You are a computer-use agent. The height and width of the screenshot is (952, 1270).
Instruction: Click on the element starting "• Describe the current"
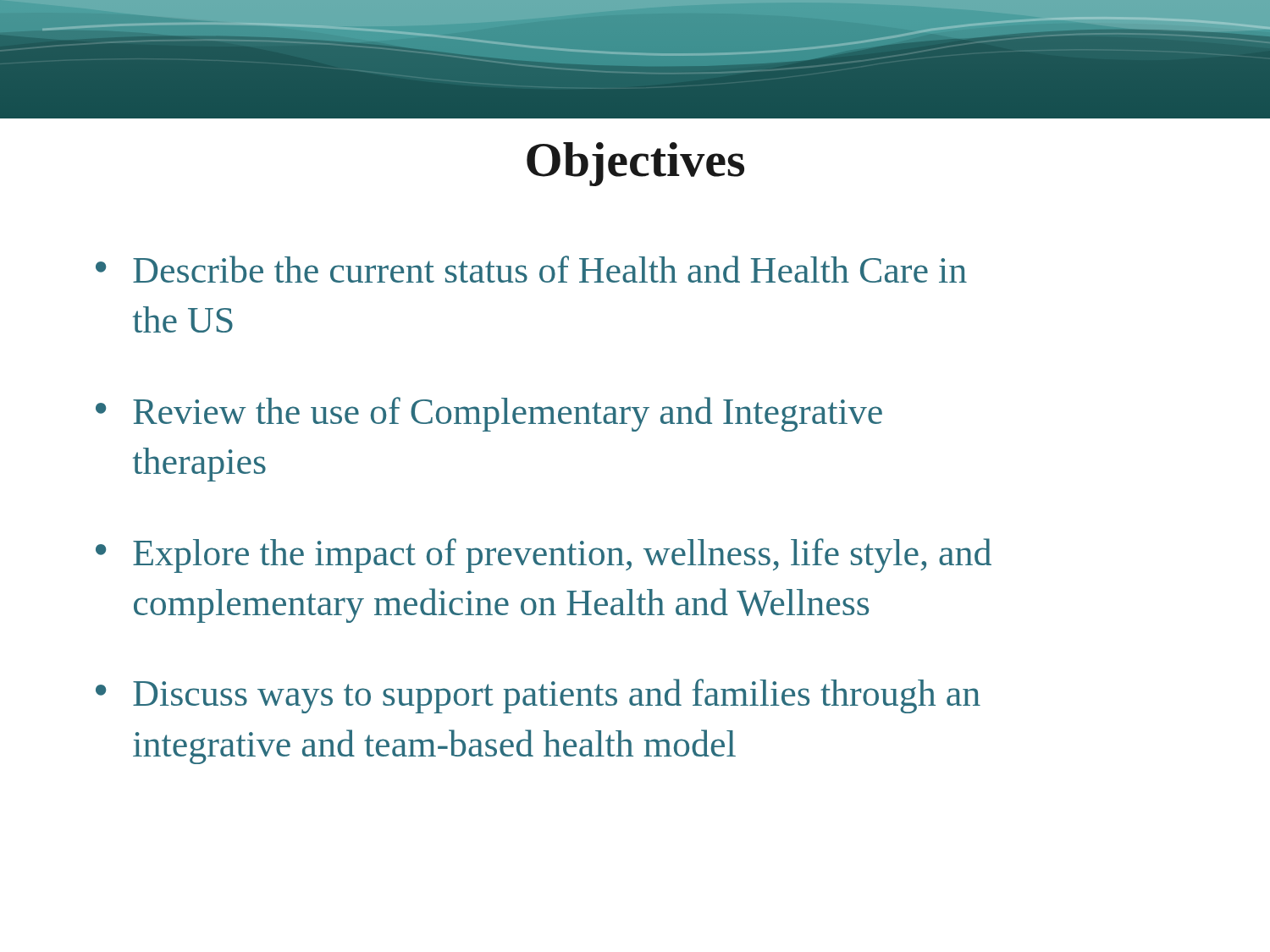[530, 296]
